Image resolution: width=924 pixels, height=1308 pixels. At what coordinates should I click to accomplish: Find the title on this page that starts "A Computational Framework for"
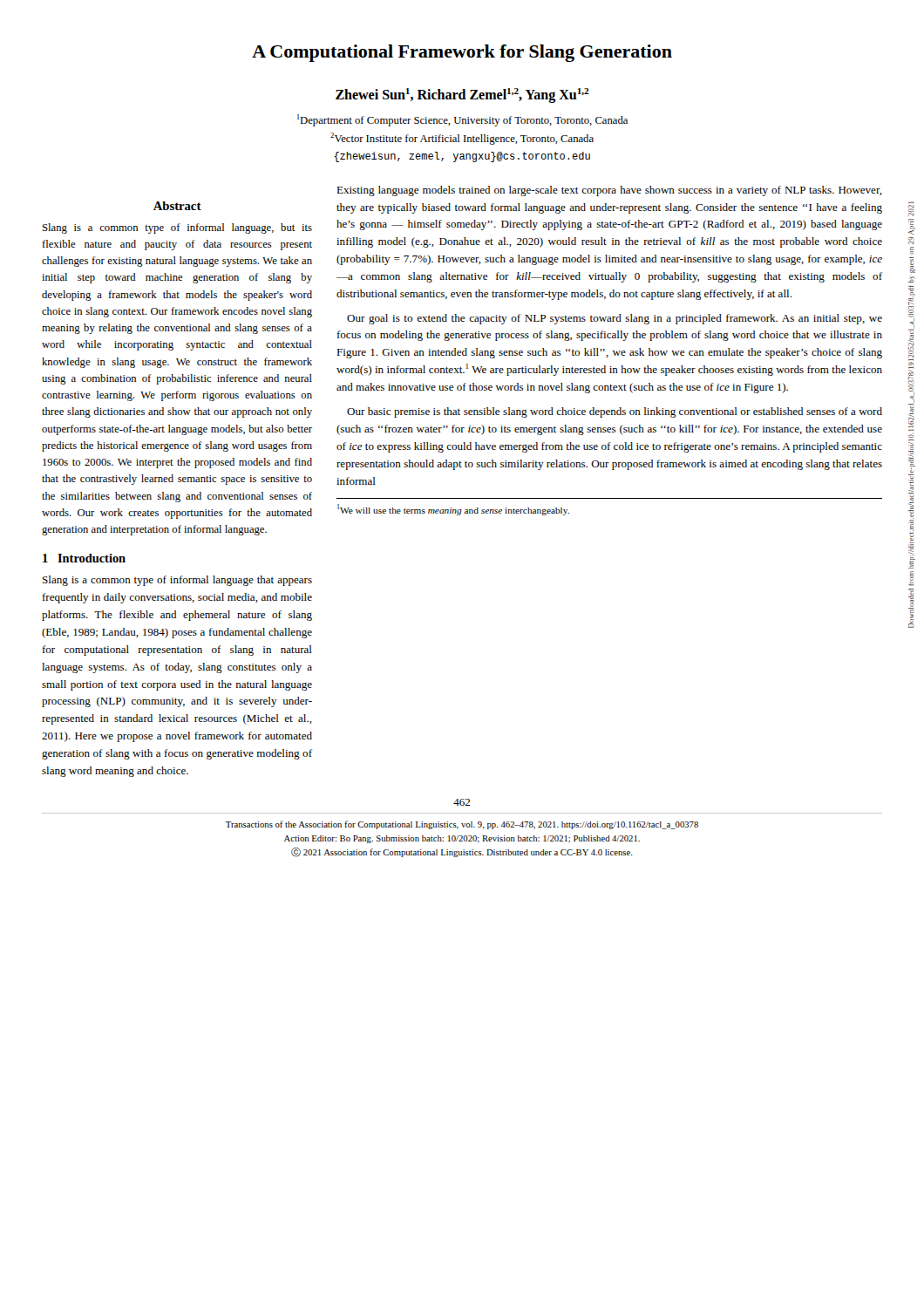[x=462, y=51]
